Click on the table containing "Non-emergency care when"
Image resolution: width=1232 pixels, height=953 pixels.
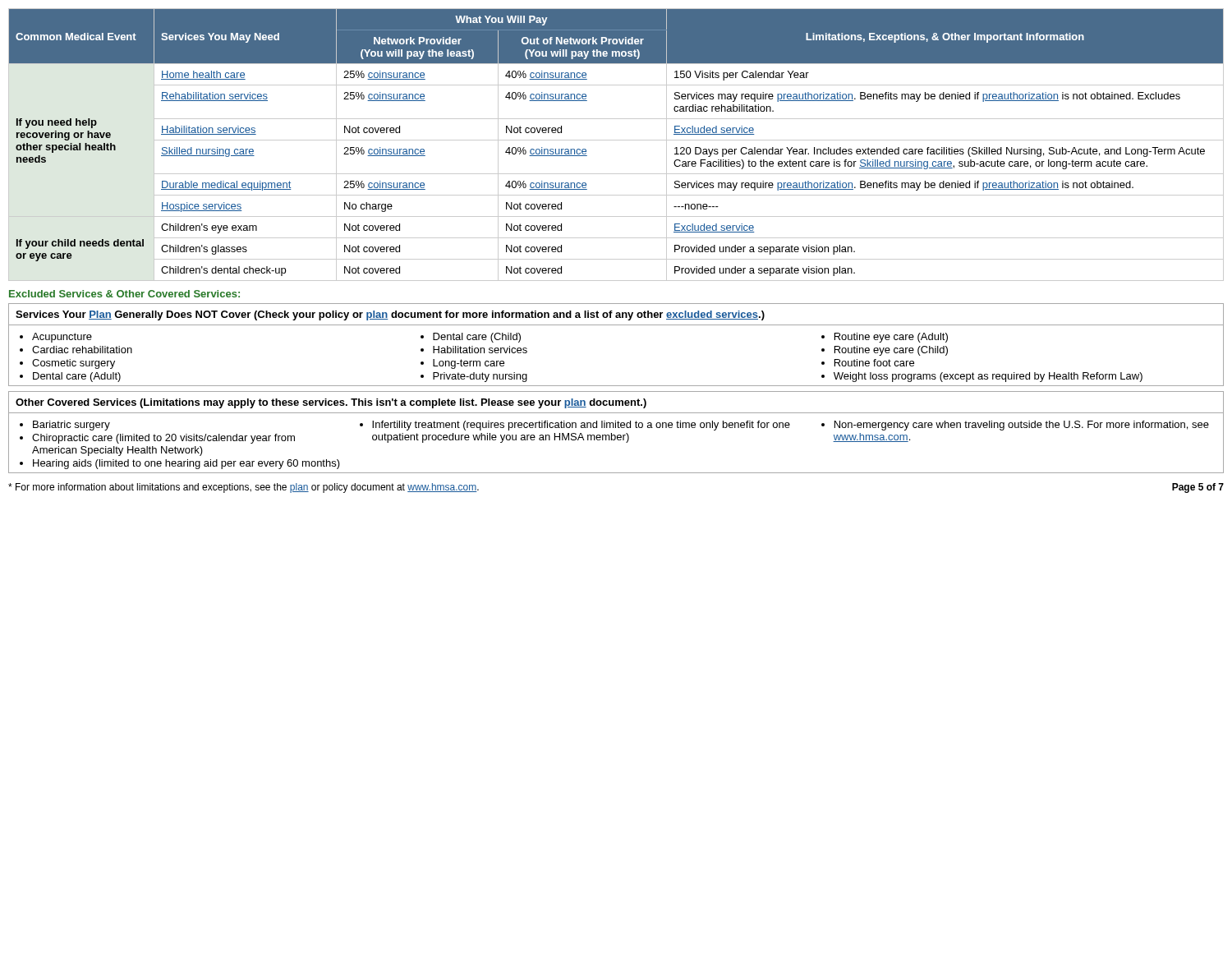[x=616, y=432]
